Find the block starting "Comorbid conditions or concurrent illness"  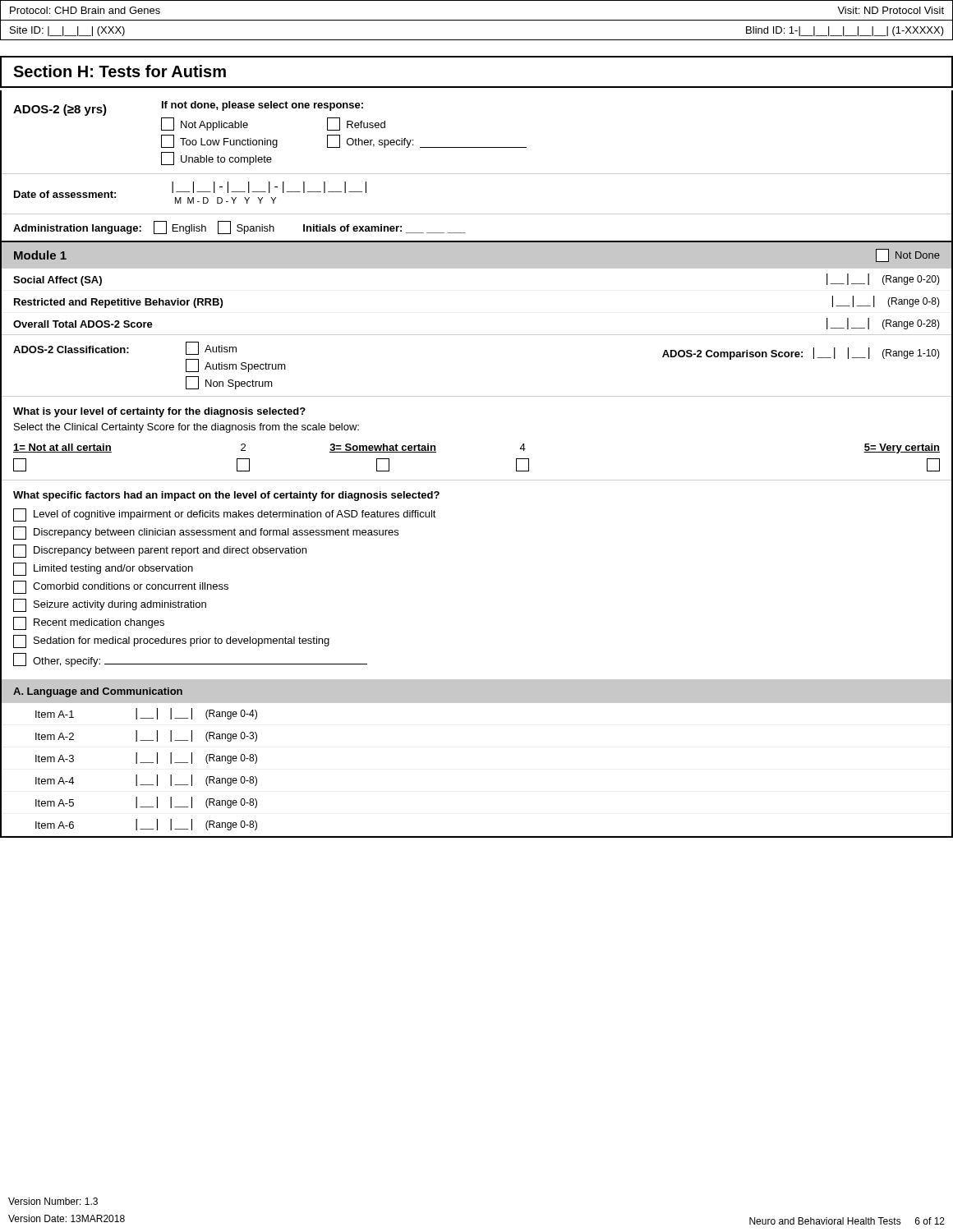(121, 587)
